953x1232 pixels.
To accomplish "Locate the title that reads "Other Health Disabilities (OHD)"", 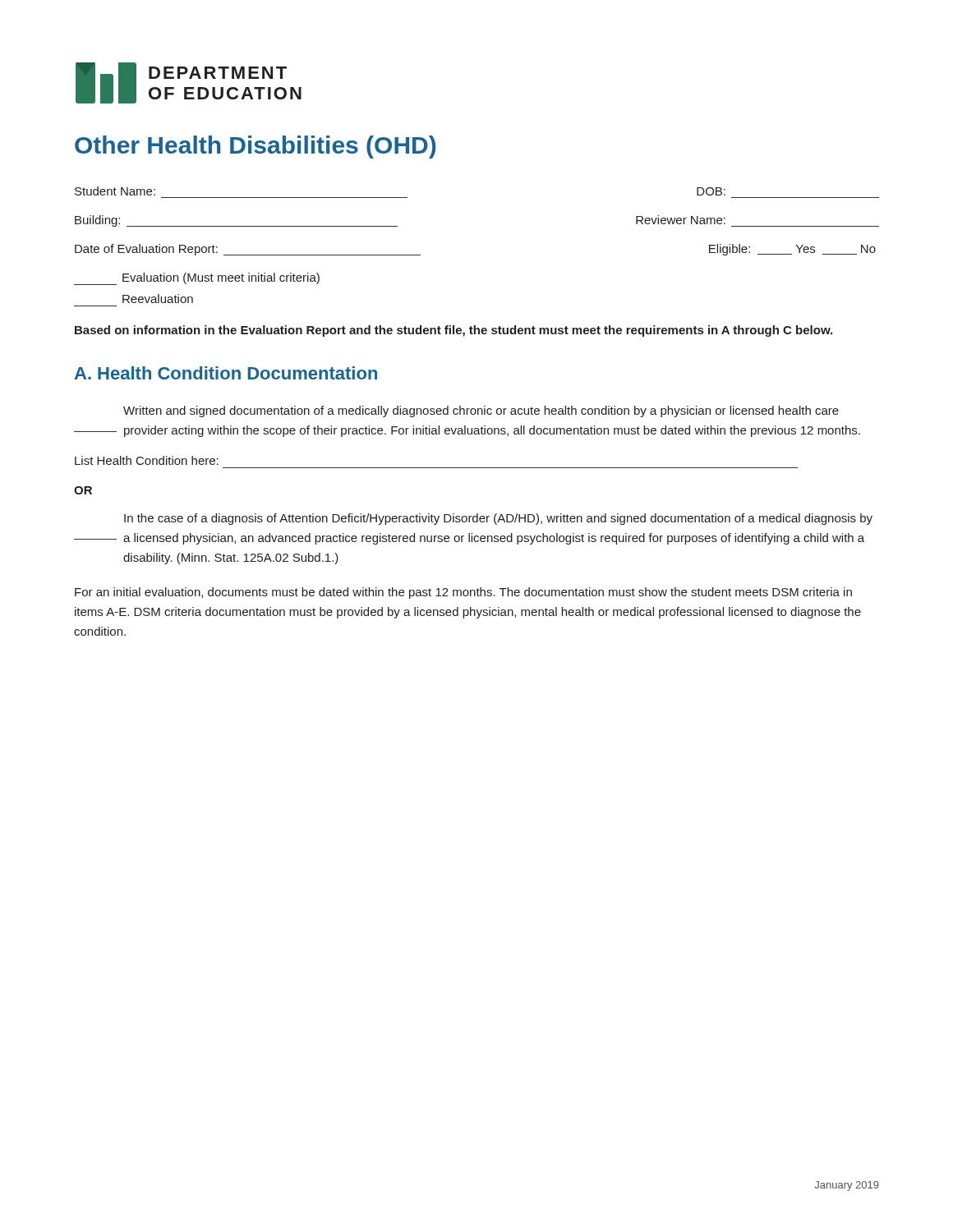I will pos(255,145).
